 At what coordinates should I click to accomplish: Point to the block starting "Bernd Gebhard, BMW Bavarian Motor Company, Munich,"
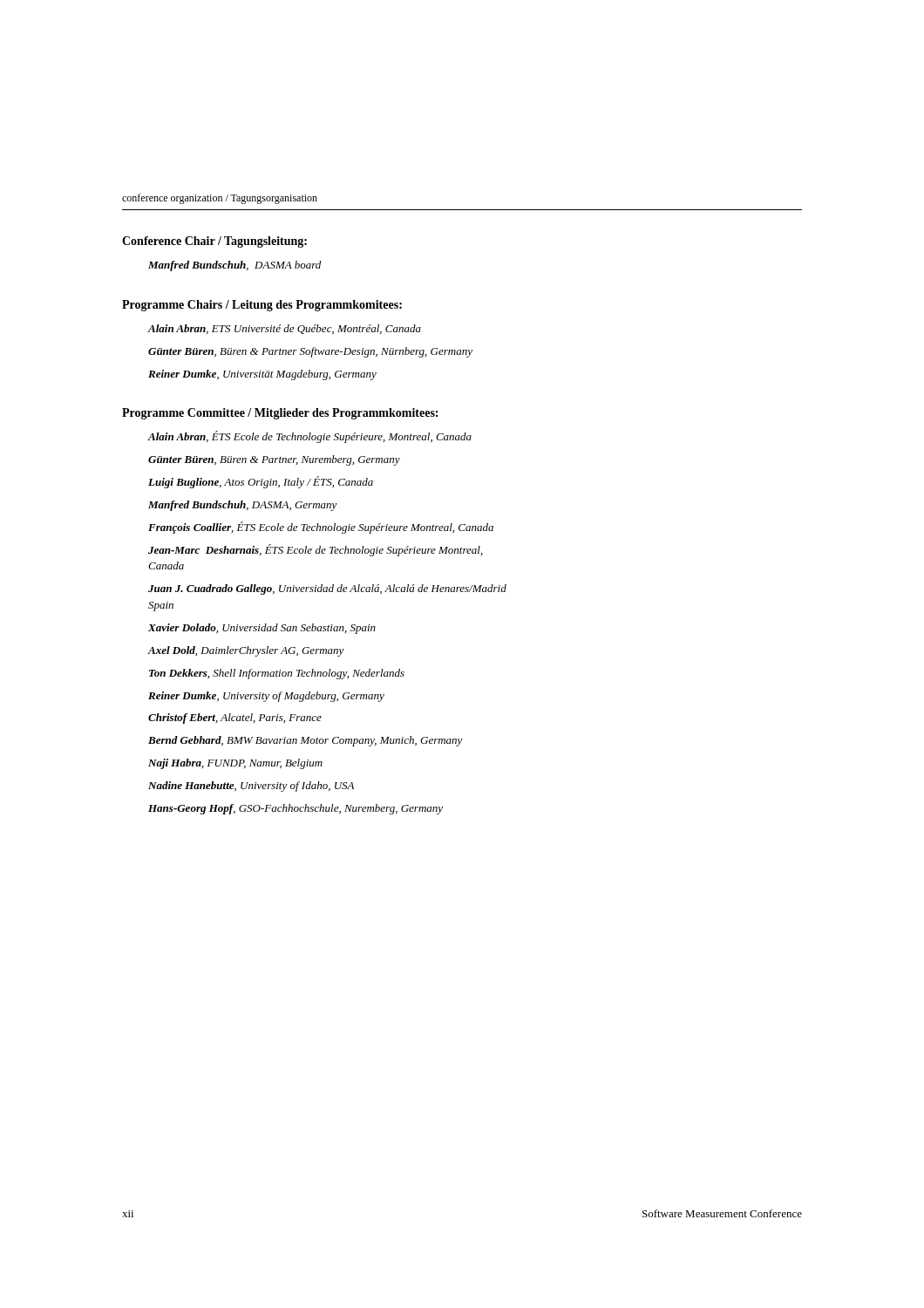pos(305,740)
